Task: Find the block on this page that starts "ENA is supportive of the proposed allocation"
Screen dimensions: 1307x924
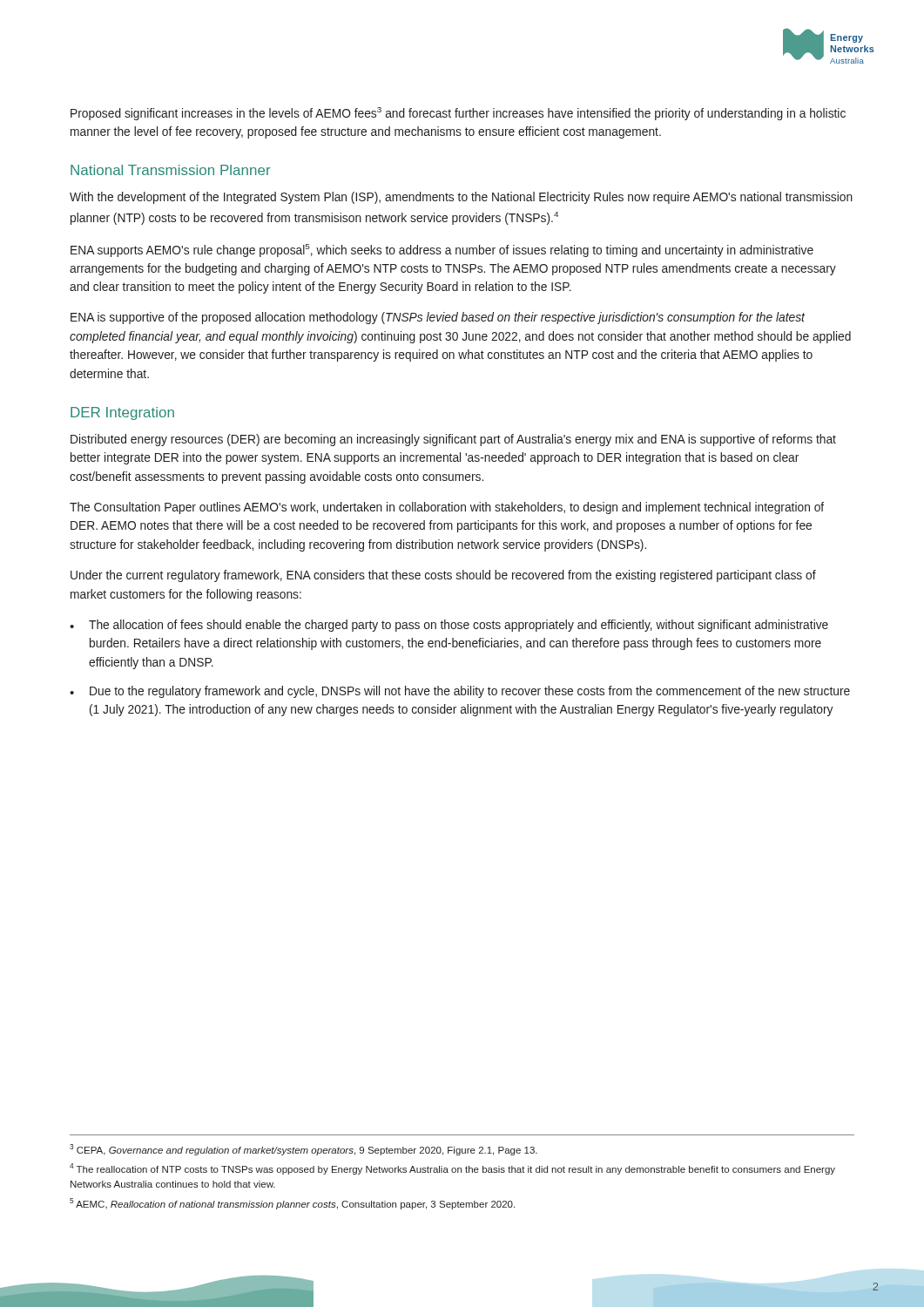Action: 460,346
